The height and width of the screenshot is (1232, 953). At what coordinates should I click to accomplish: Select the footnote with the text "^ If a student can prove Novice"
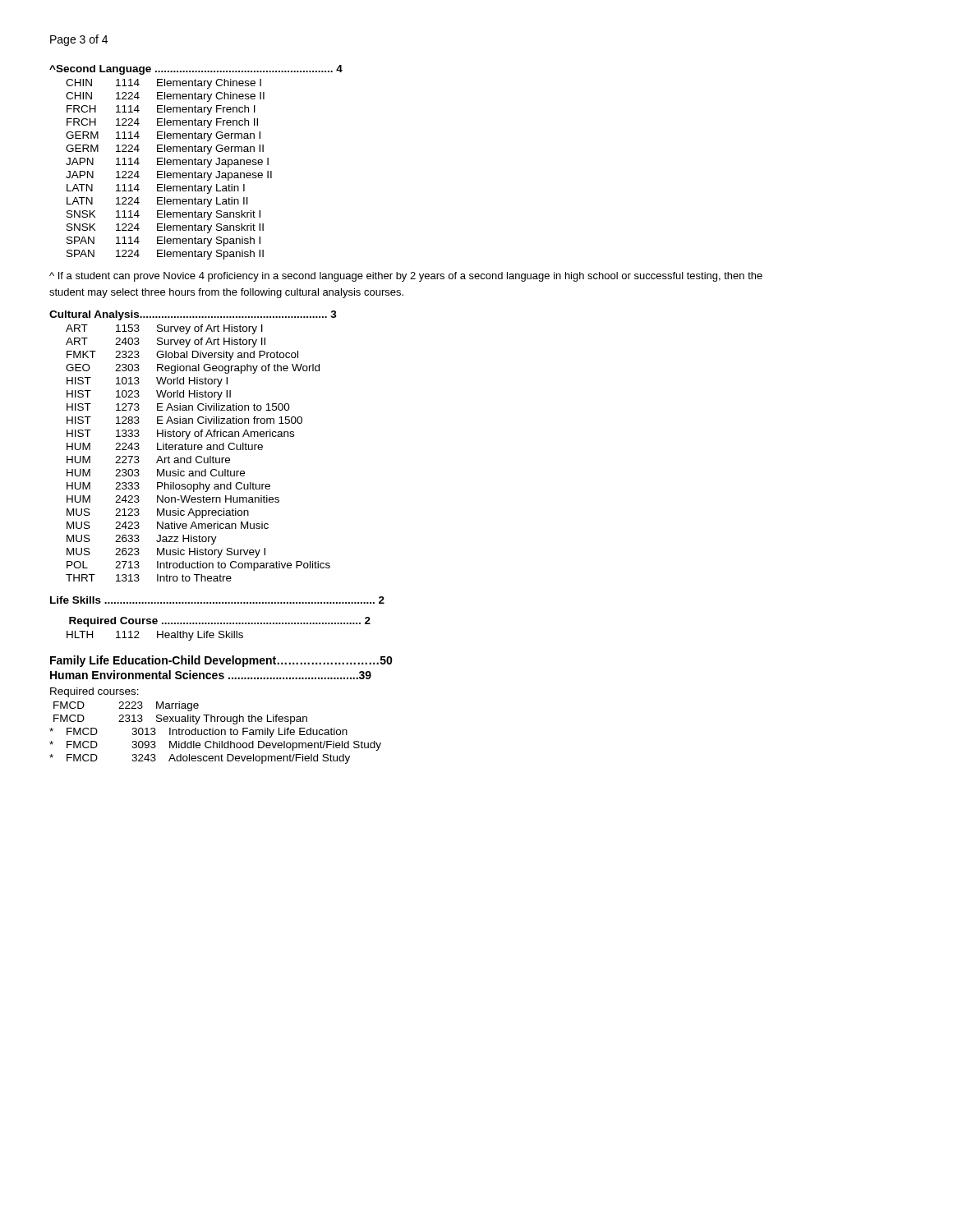(406, 284)
